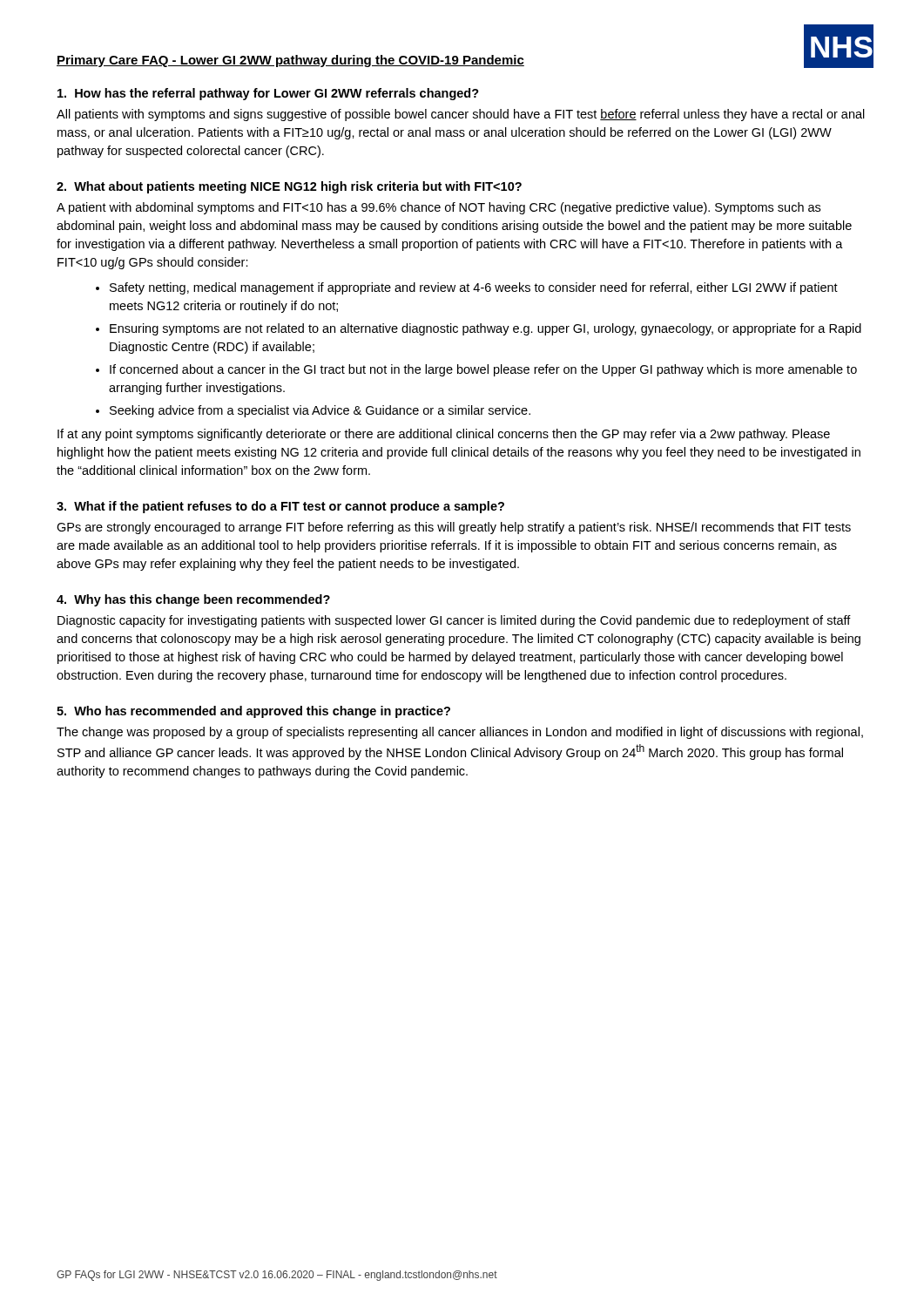Click on the text block that says "All patients with symptoms and signs suggestive"
This screenshot has width=924, height=1307.
click(461, 132)
